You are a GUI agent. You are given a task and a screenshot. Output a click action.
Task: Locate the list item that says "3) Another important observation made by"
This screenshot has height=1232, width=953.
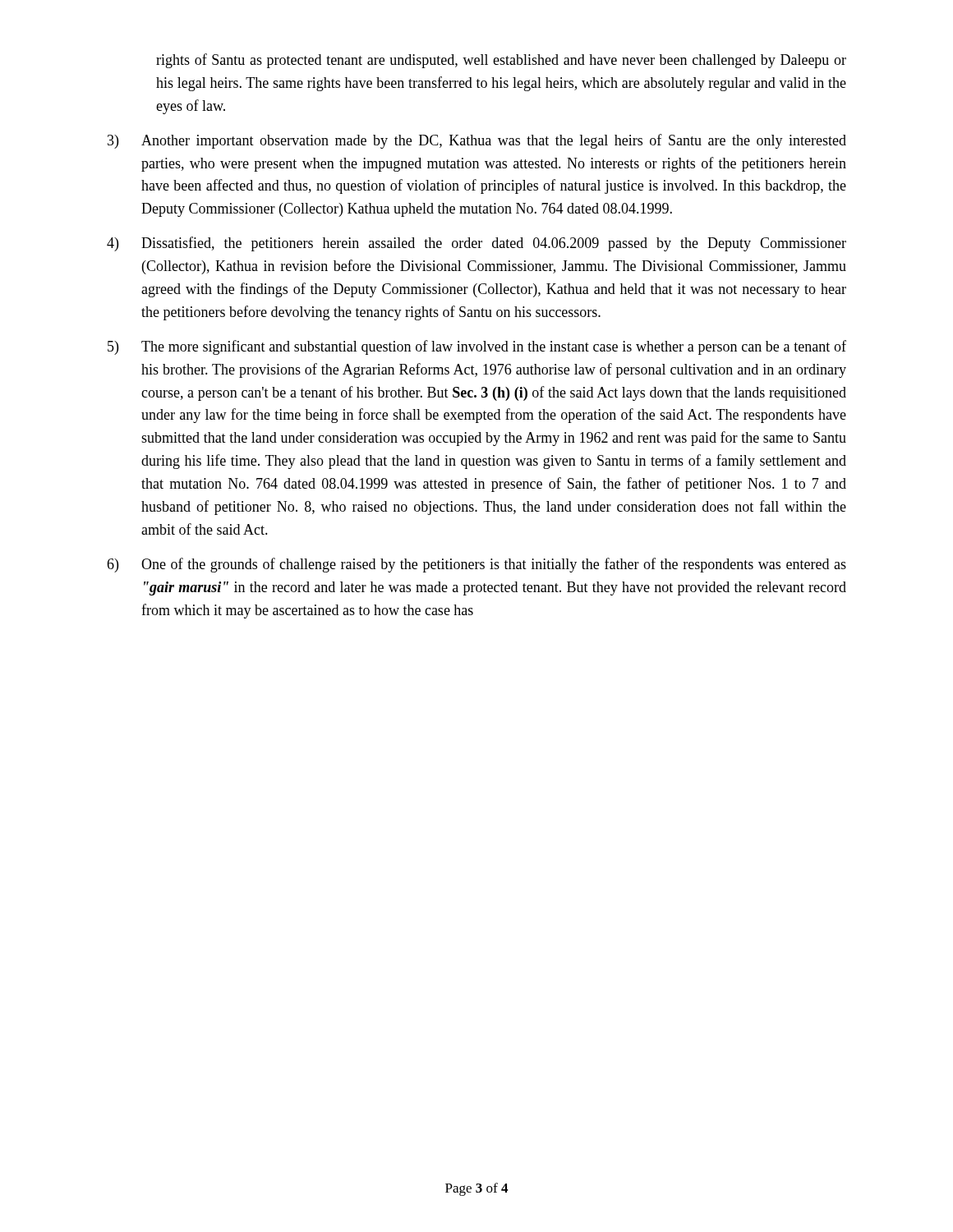(x=476, y=175)
